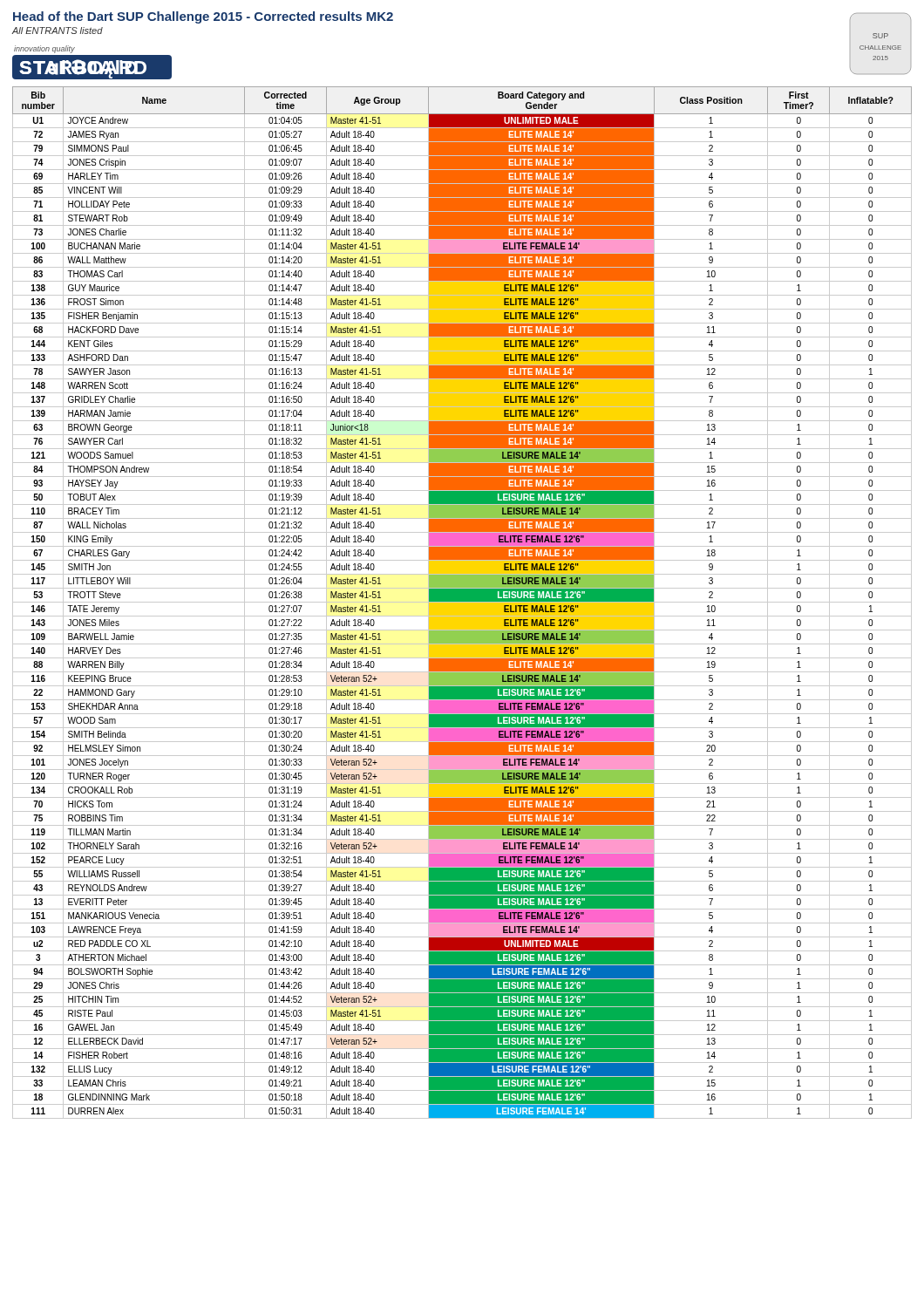
Task: Locate the logo
Action: (x=203, y=61)
